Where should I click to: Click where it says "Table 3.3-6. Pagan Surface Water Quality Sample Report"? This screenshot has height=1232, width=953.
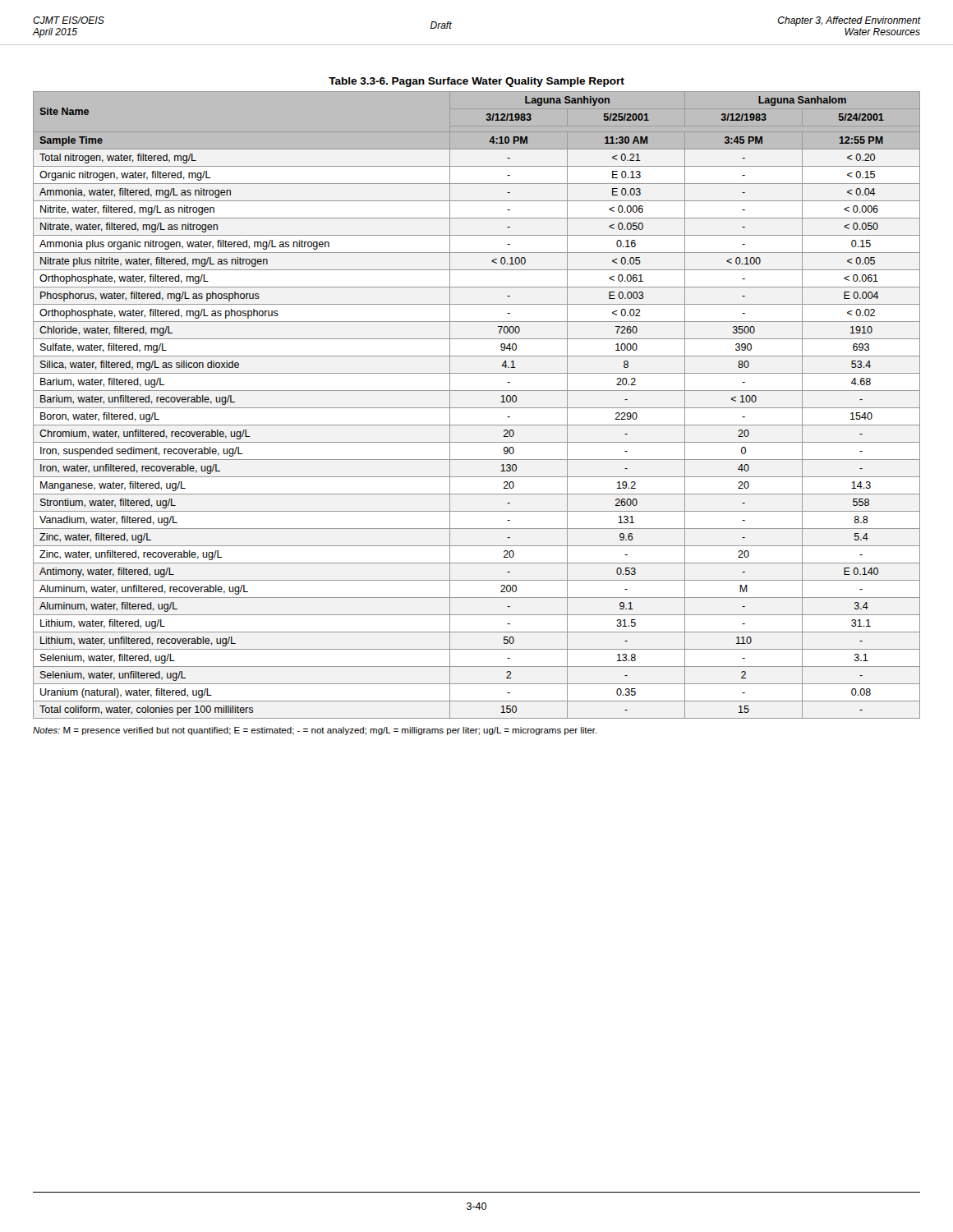(x=476, y=81)
